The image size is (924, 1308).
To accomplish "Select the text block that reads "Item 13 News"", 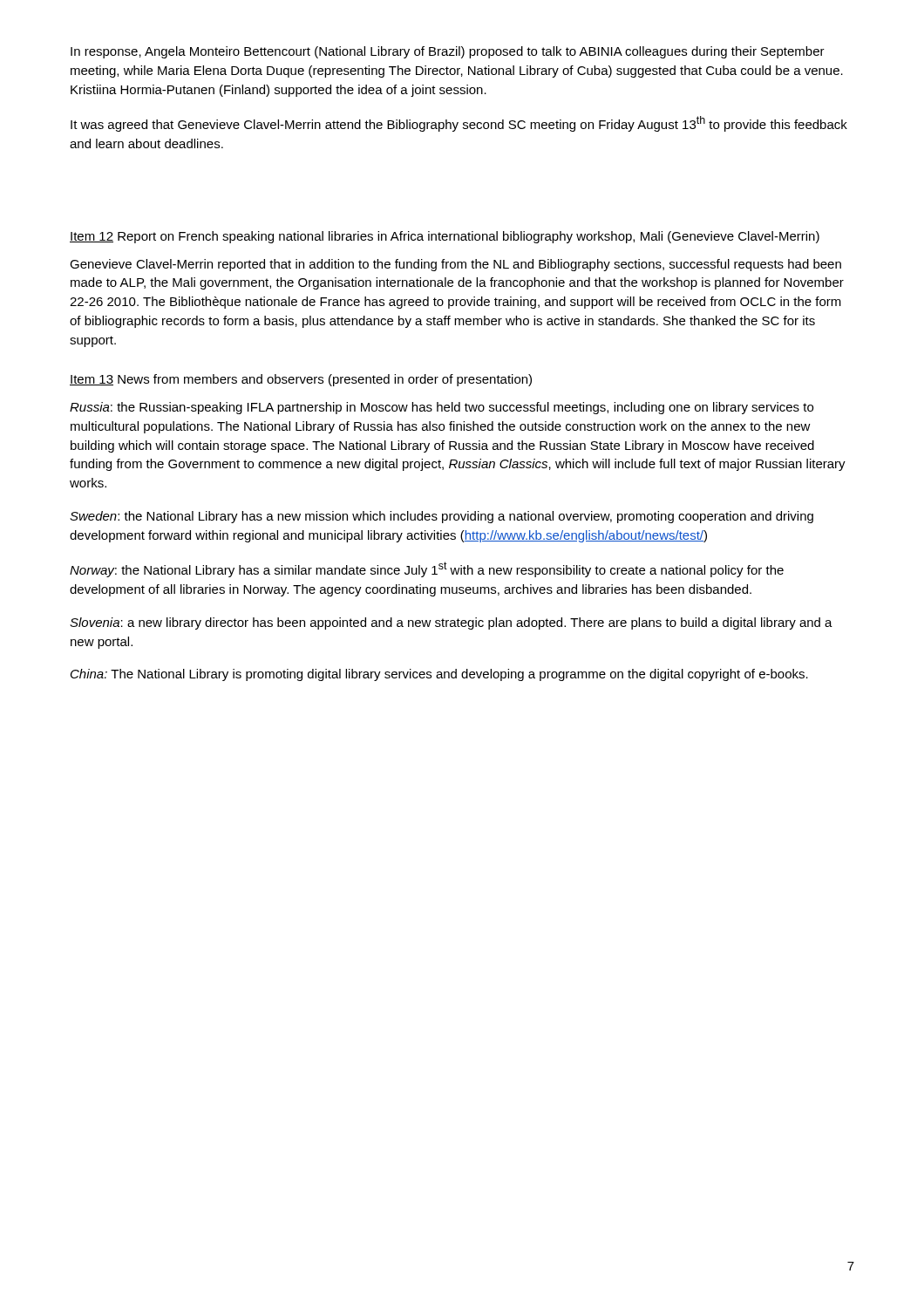I will [301, 379].
